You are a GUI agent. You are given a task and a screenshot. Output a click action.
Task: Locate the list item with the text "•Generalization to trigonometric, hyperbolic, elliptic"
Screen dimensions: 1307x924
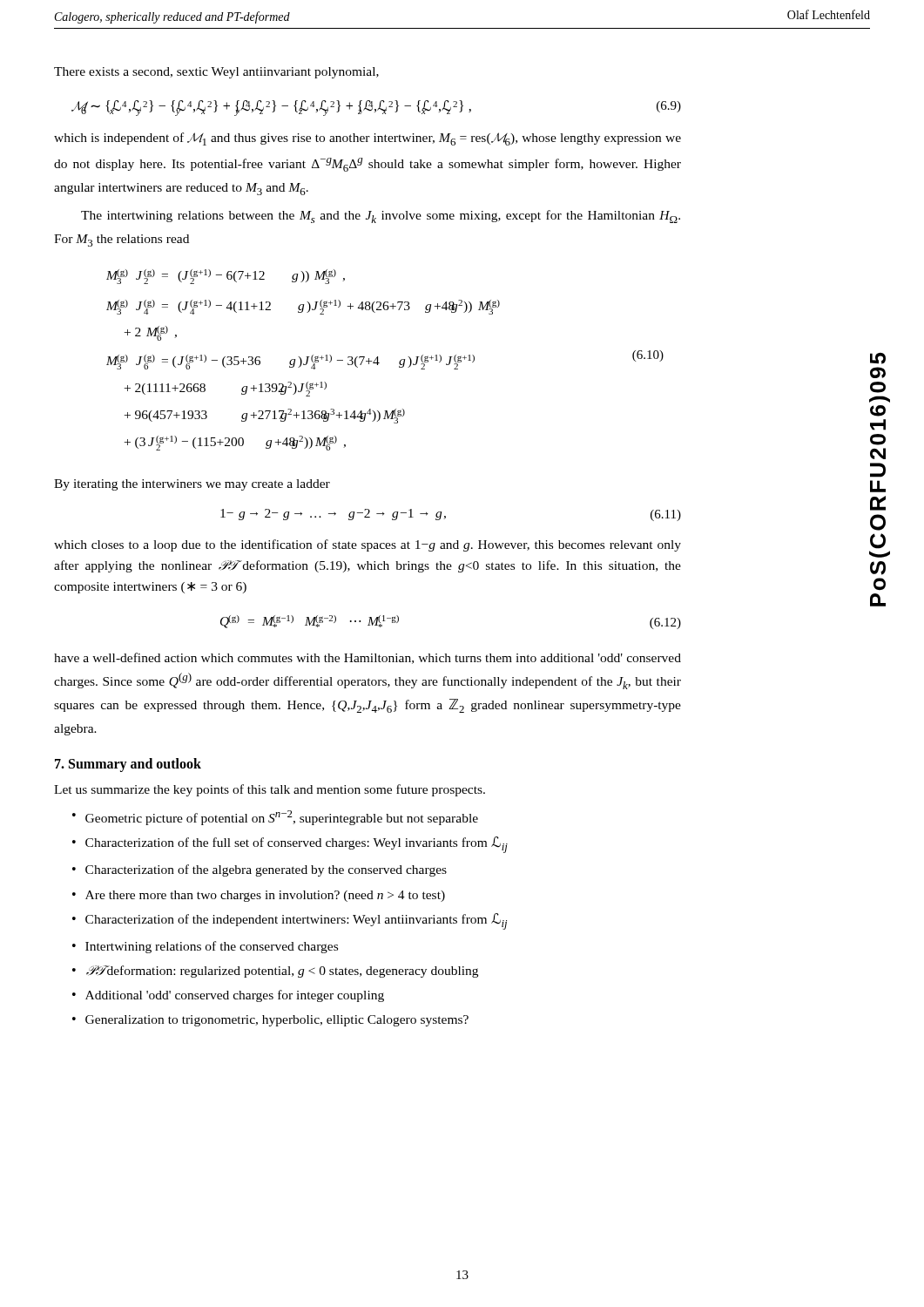point(270,1019)
